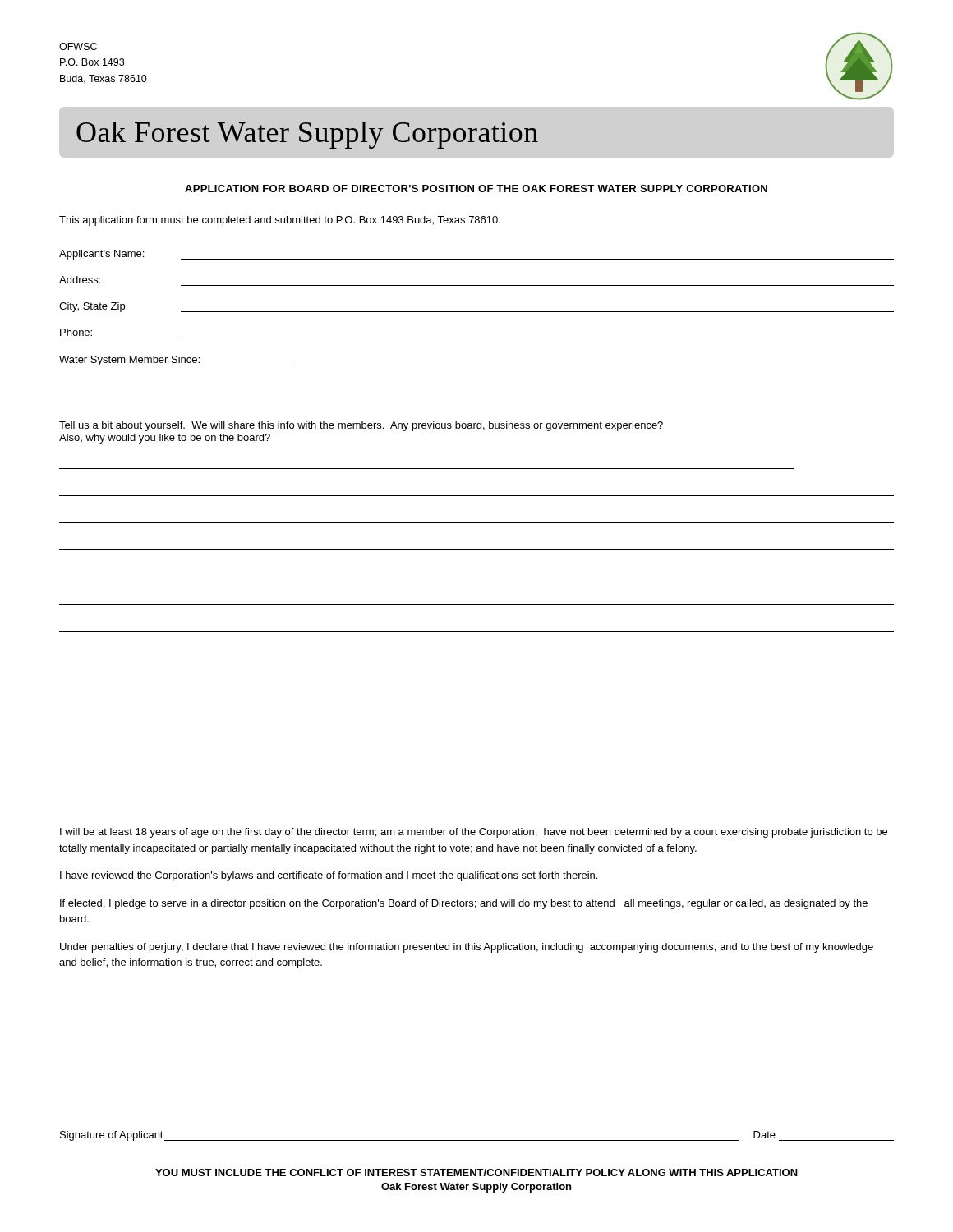953x1232 pixels.
Task: Locate the text block that says "If elected, I"
Action: tap(464, 911)
